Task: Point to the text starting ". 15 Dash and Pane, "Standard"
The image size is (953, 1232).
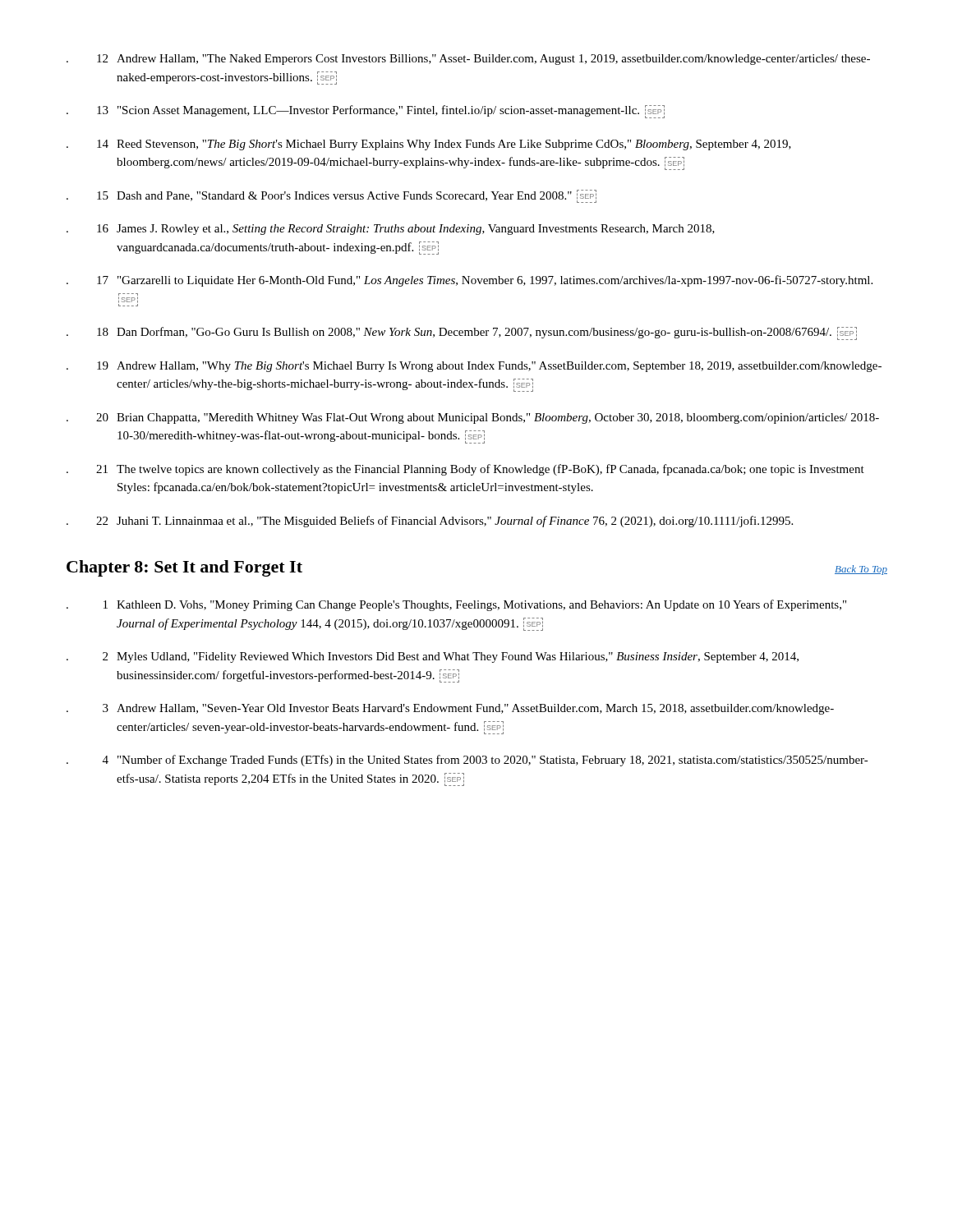Action: 476,195
